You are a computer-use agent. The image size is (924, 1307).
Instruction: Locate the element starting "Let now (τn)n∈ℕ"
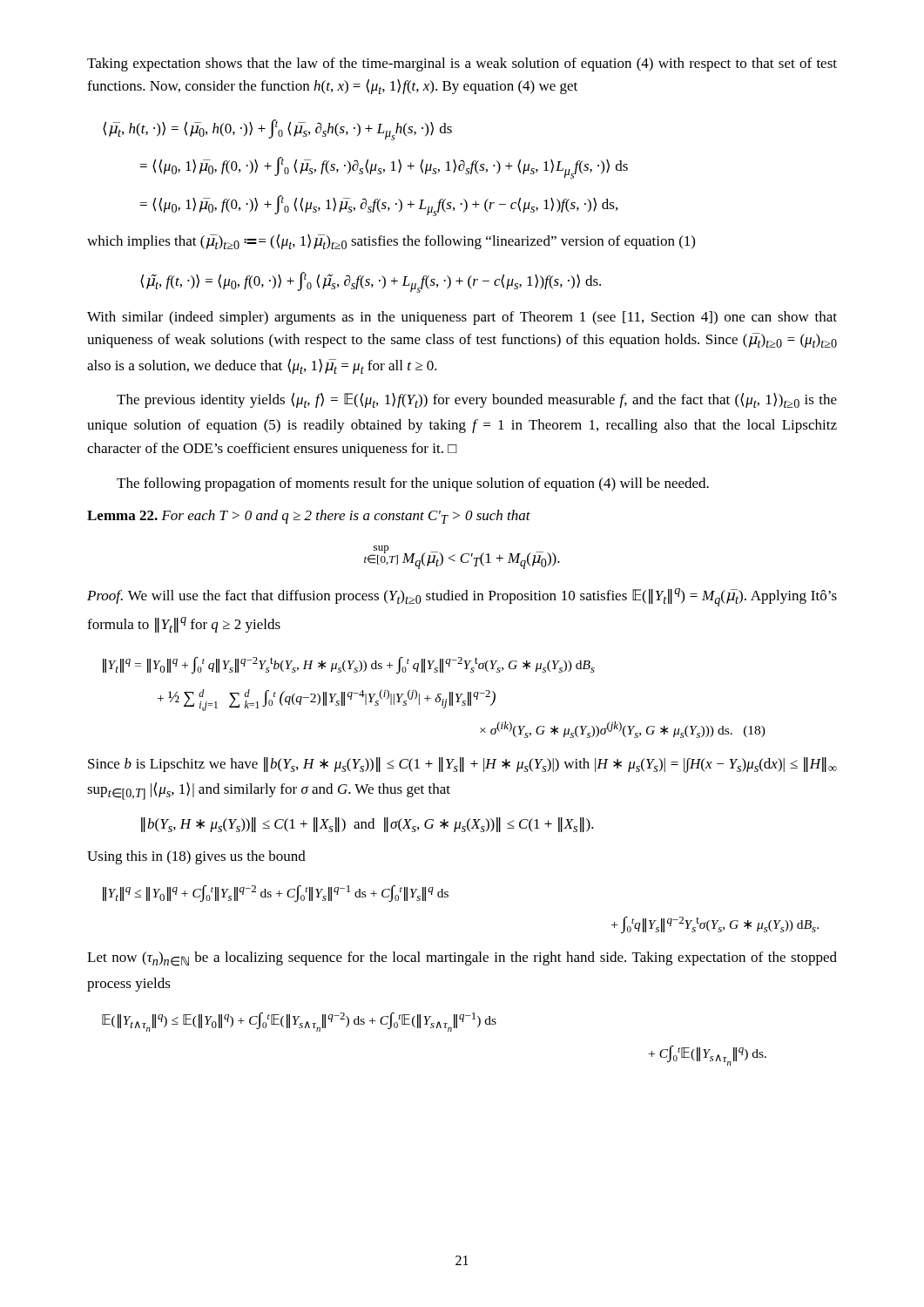[462, 970]
